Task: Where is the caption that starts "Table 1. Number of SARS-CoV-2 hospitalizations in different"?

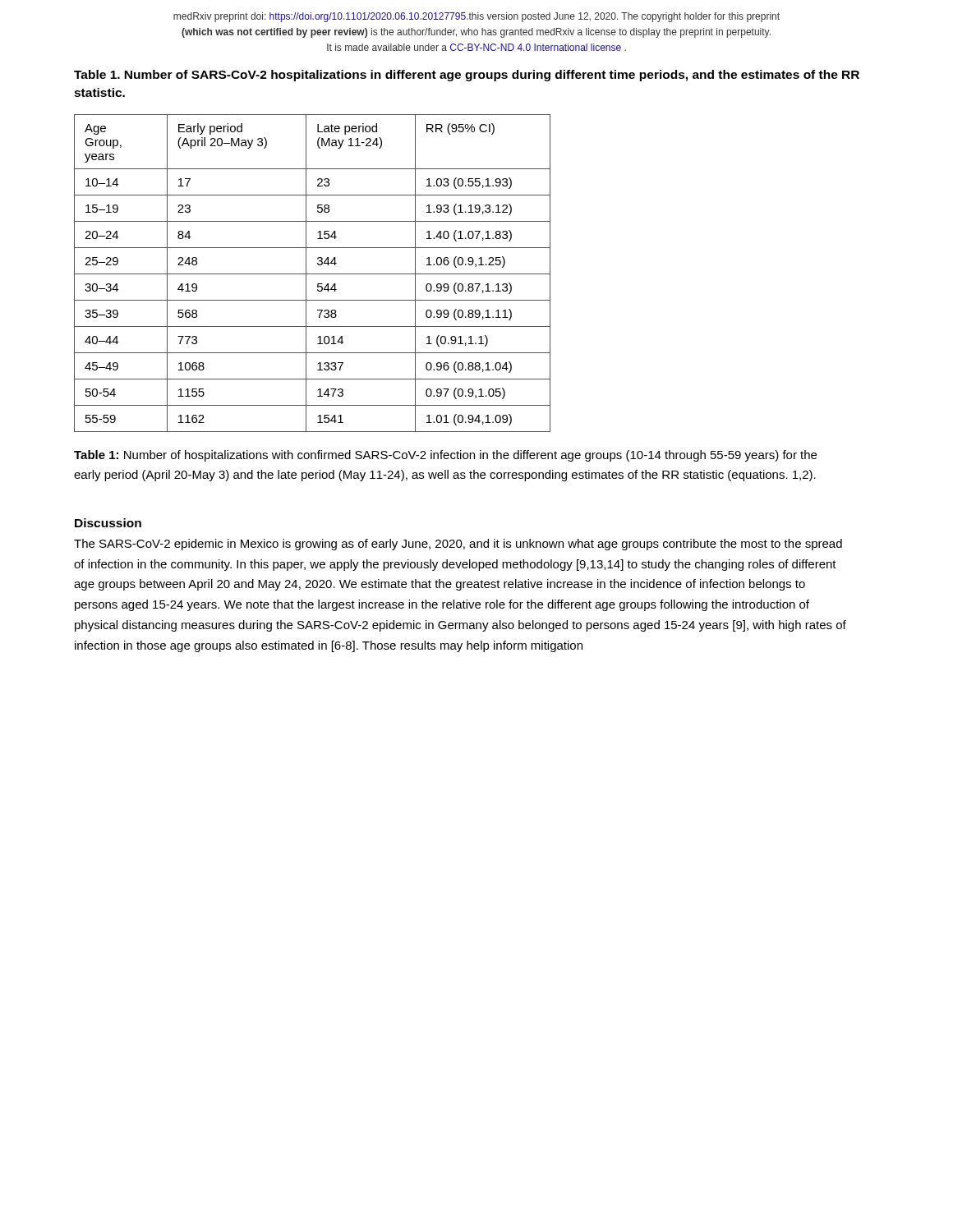Action: pyautogui.click(x=467, y=84)
